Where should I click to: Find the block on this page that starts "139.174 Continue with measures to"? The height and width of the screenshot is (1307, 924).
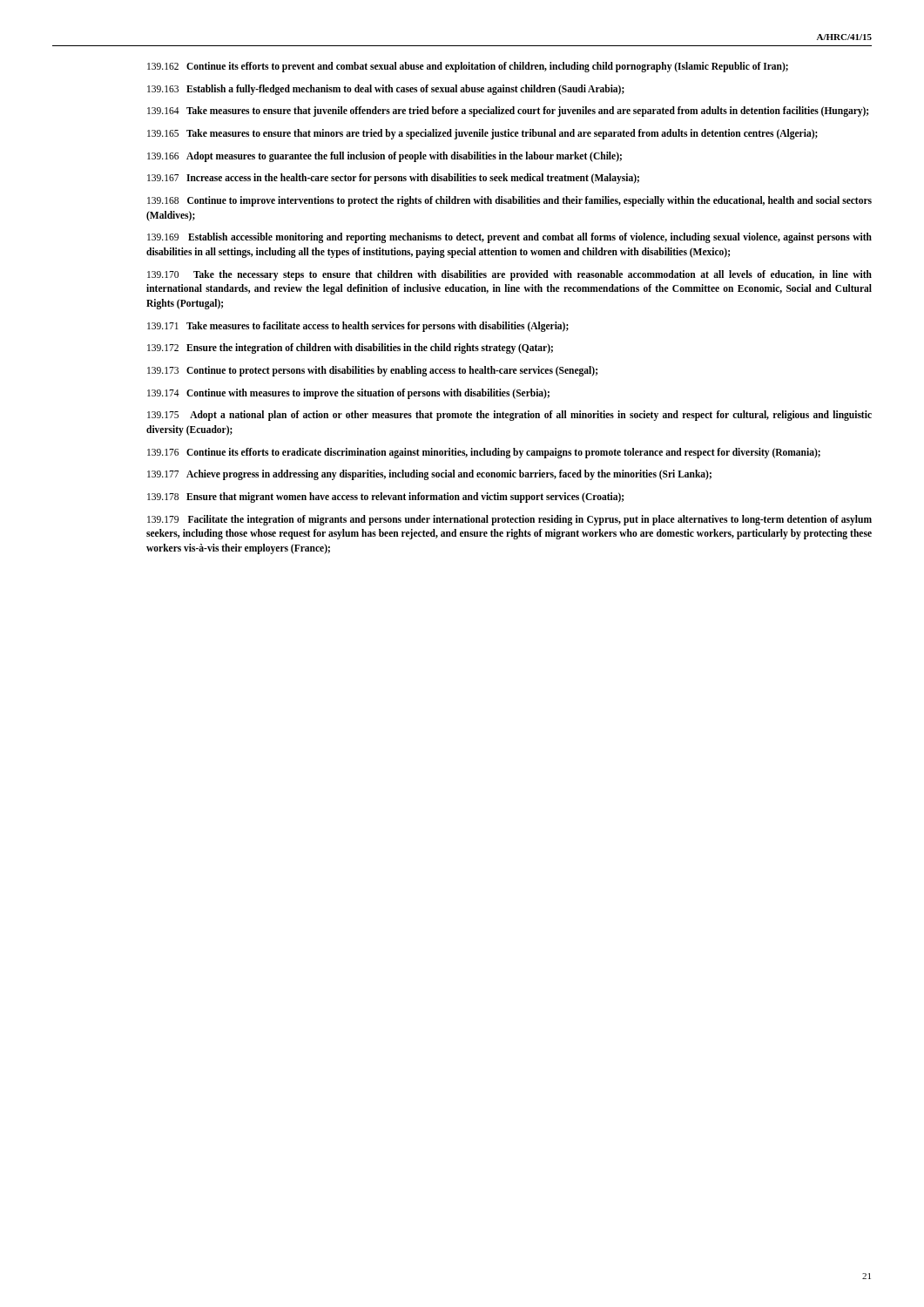pyautogui.click(x=348, y=393)
